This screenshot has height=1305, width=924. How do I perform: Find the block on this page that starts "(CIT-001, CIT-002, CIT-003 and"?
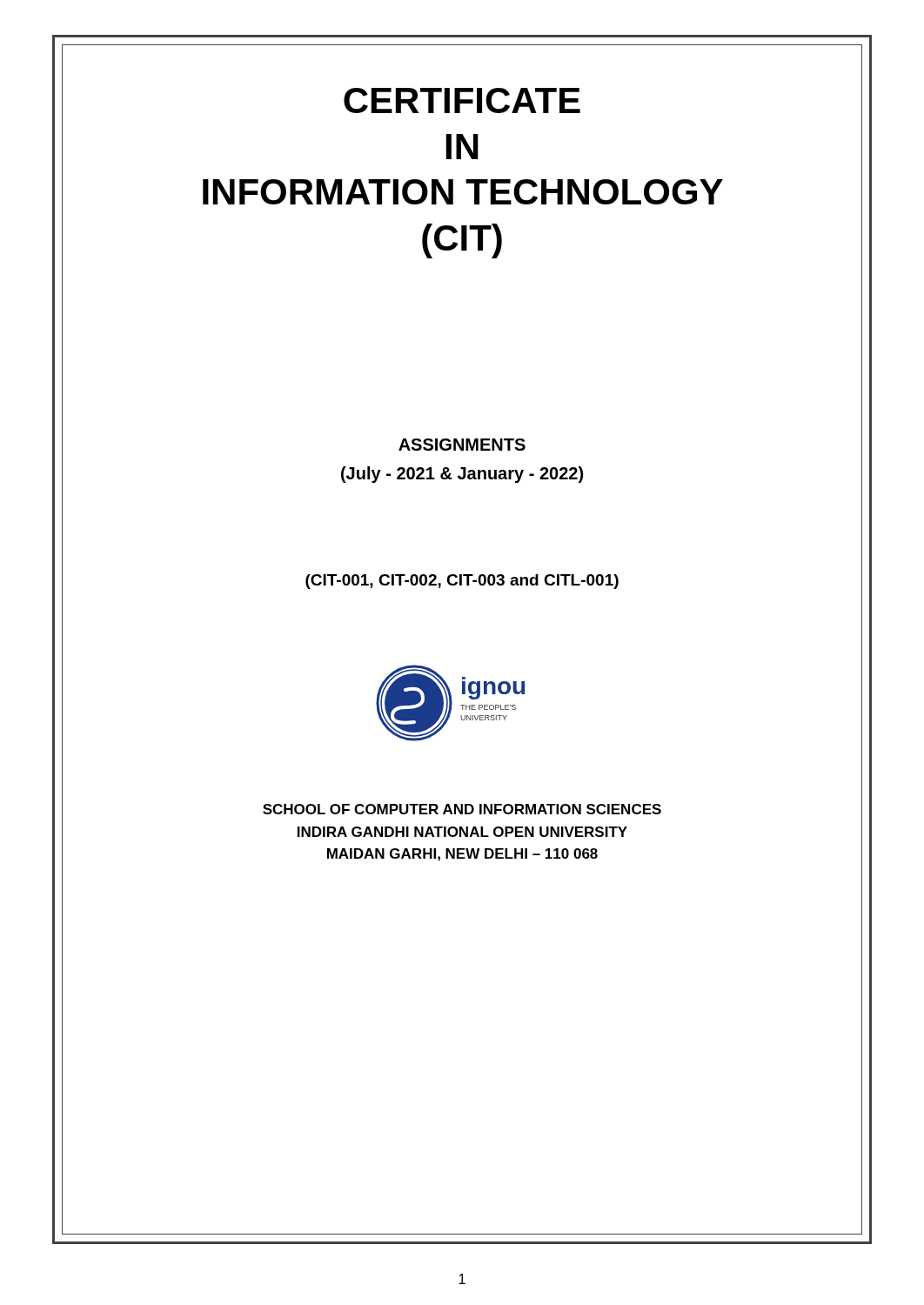coord(462,580)
